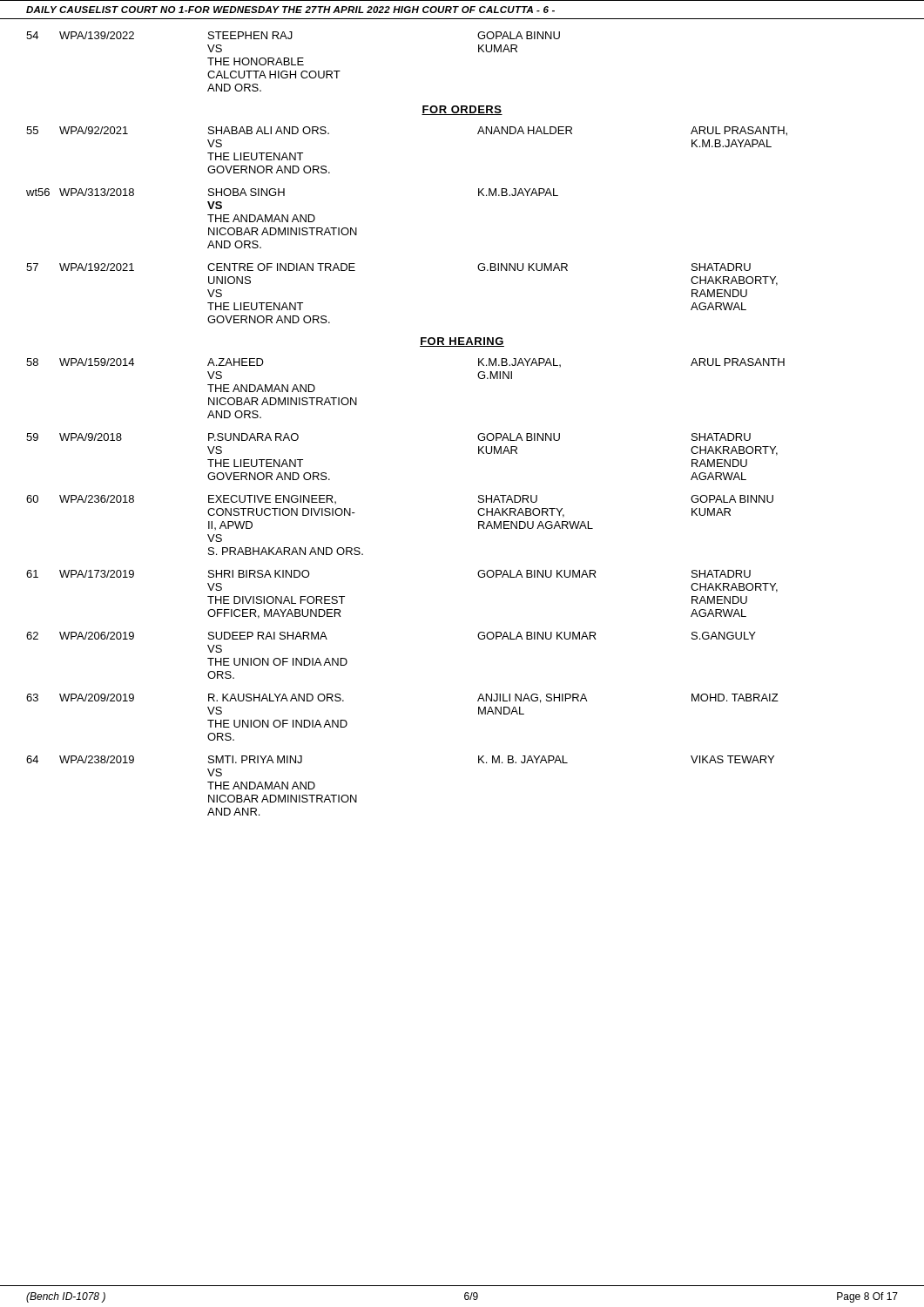Point to the block beginning "63 WPA/209/2019 R. KAUSHALYA AND"

coord(104,698)
